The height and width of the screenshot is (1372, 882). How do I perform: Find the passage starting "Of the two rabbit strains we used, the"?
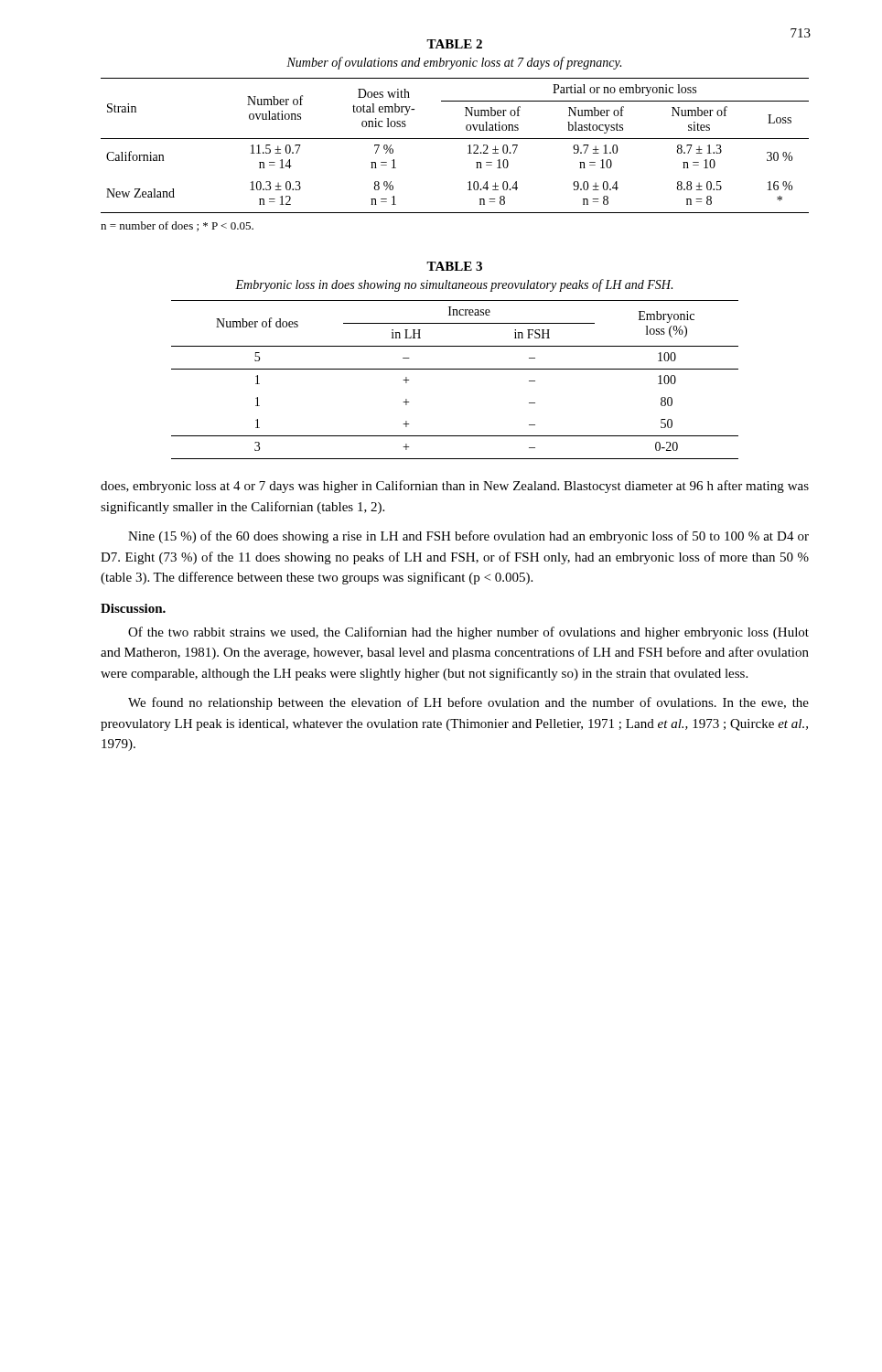(x=455, y=652)
